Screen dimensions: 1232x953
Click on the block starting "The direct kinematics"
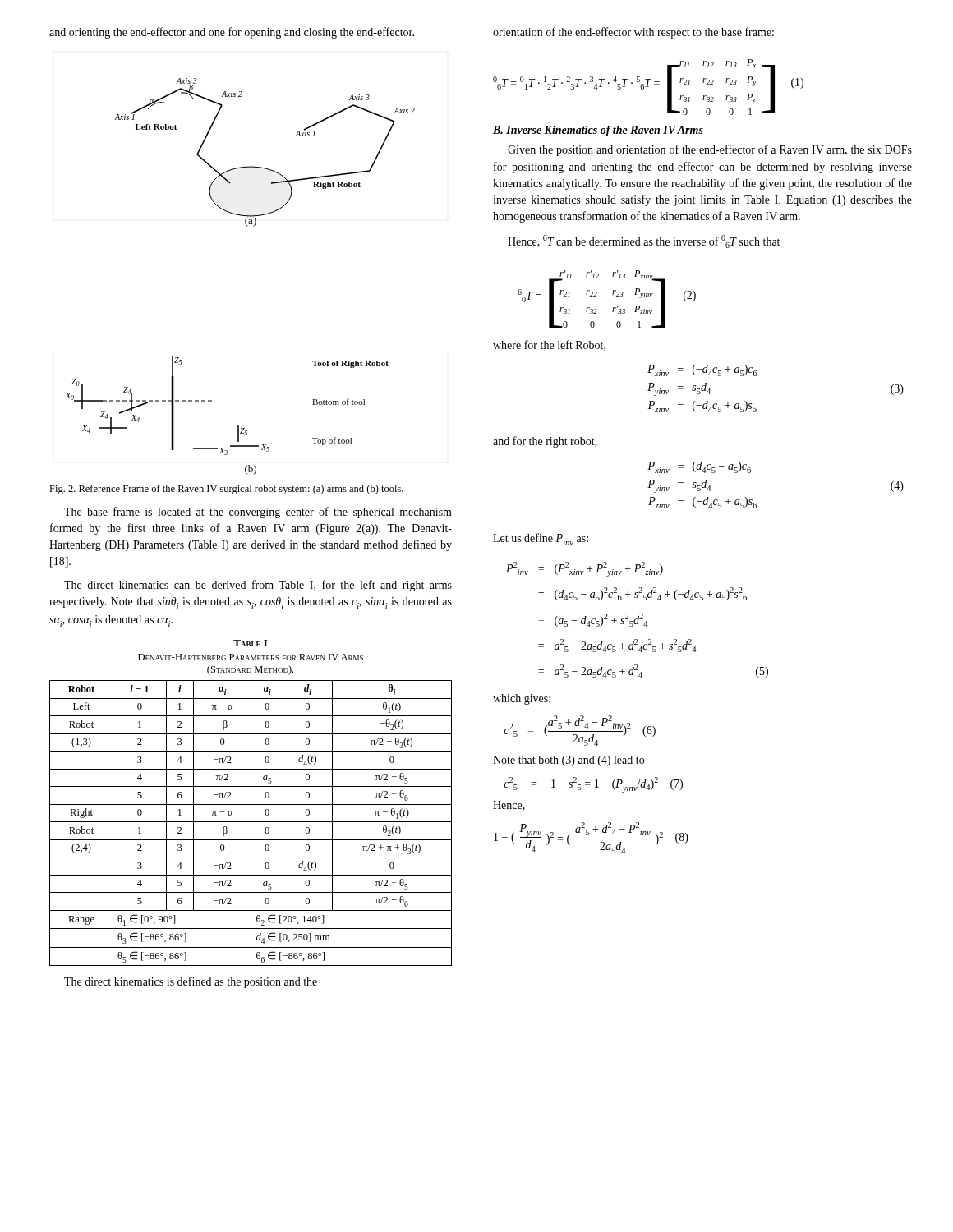pyautogui.click(x=251, y=982)
